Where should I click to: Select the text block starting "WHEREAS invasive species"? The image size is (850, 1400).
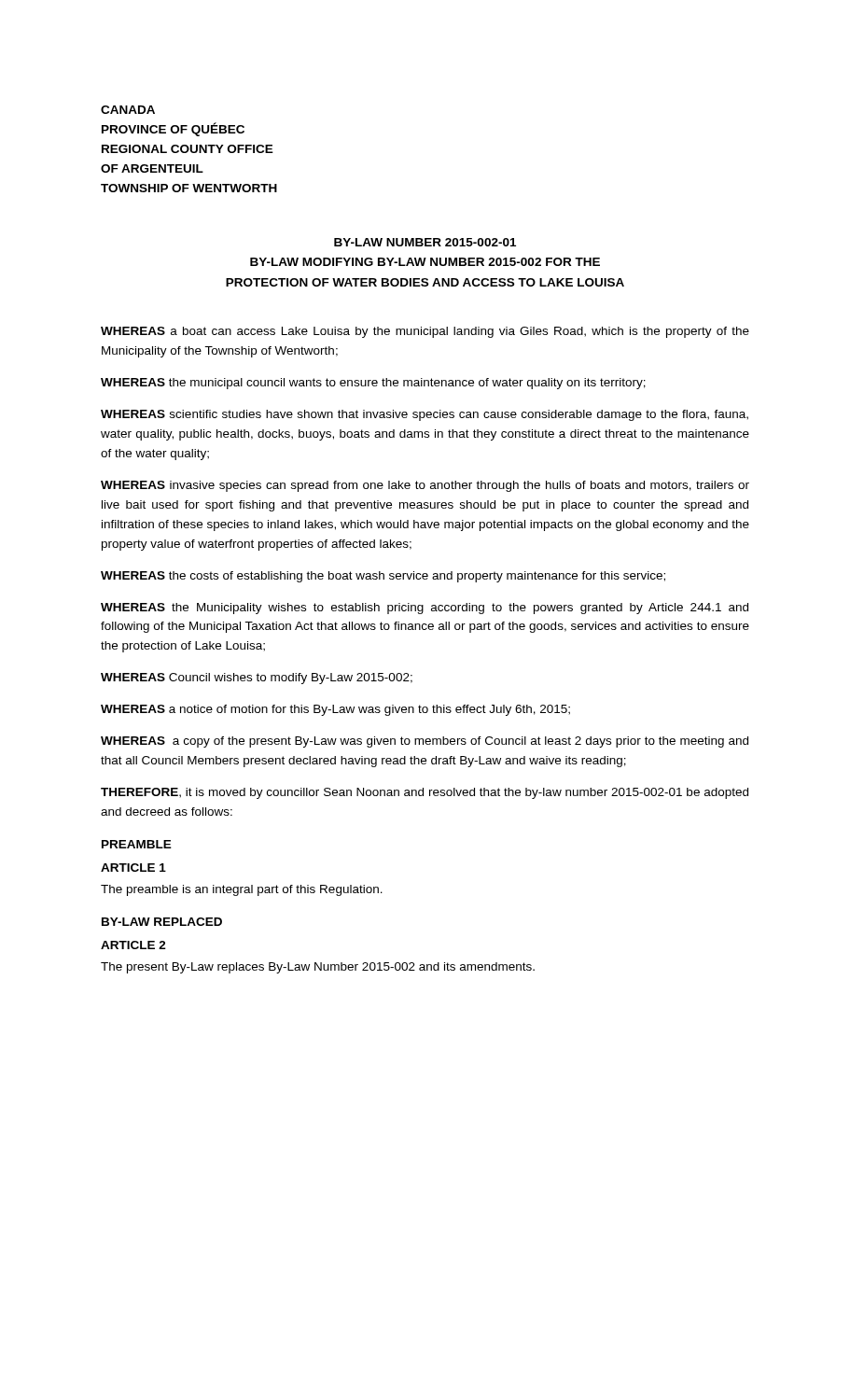[x=425, y=514]
